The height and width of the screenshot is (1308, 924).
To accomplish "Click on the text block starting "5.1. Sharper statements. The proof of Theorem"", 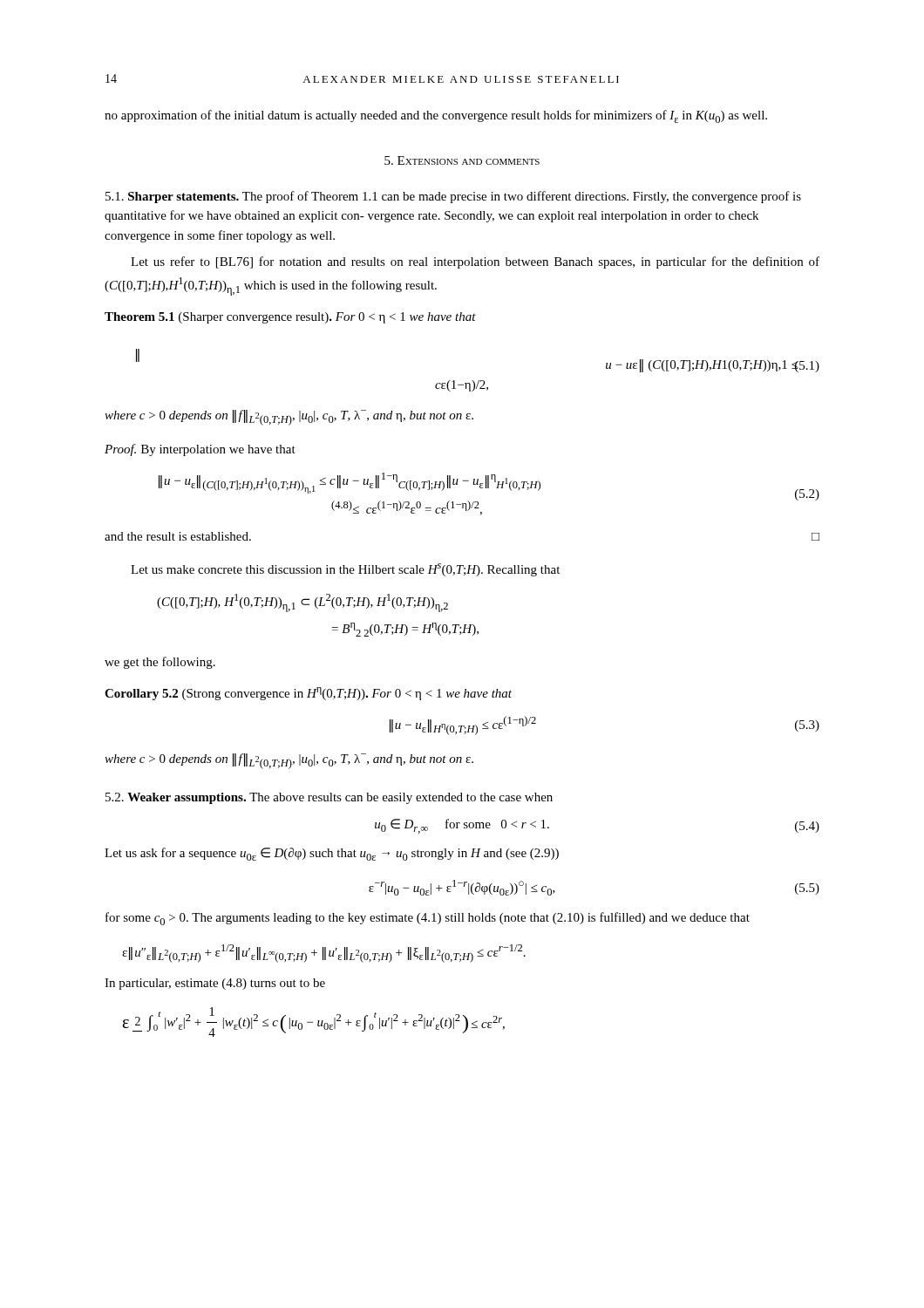I will (453, 216).
